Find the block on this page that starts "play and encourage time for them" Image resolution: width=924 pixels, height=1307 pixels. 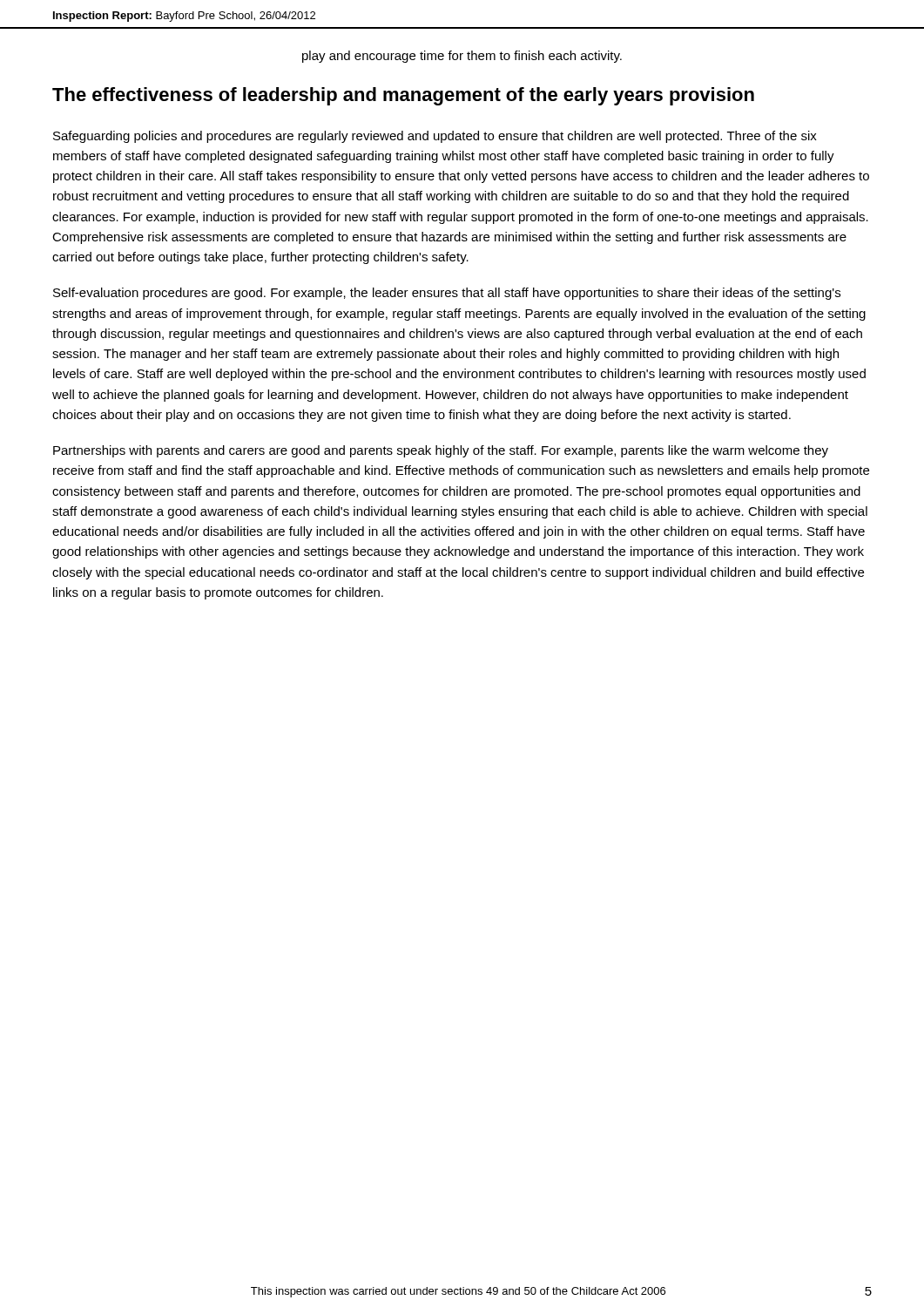coord(462,55)
